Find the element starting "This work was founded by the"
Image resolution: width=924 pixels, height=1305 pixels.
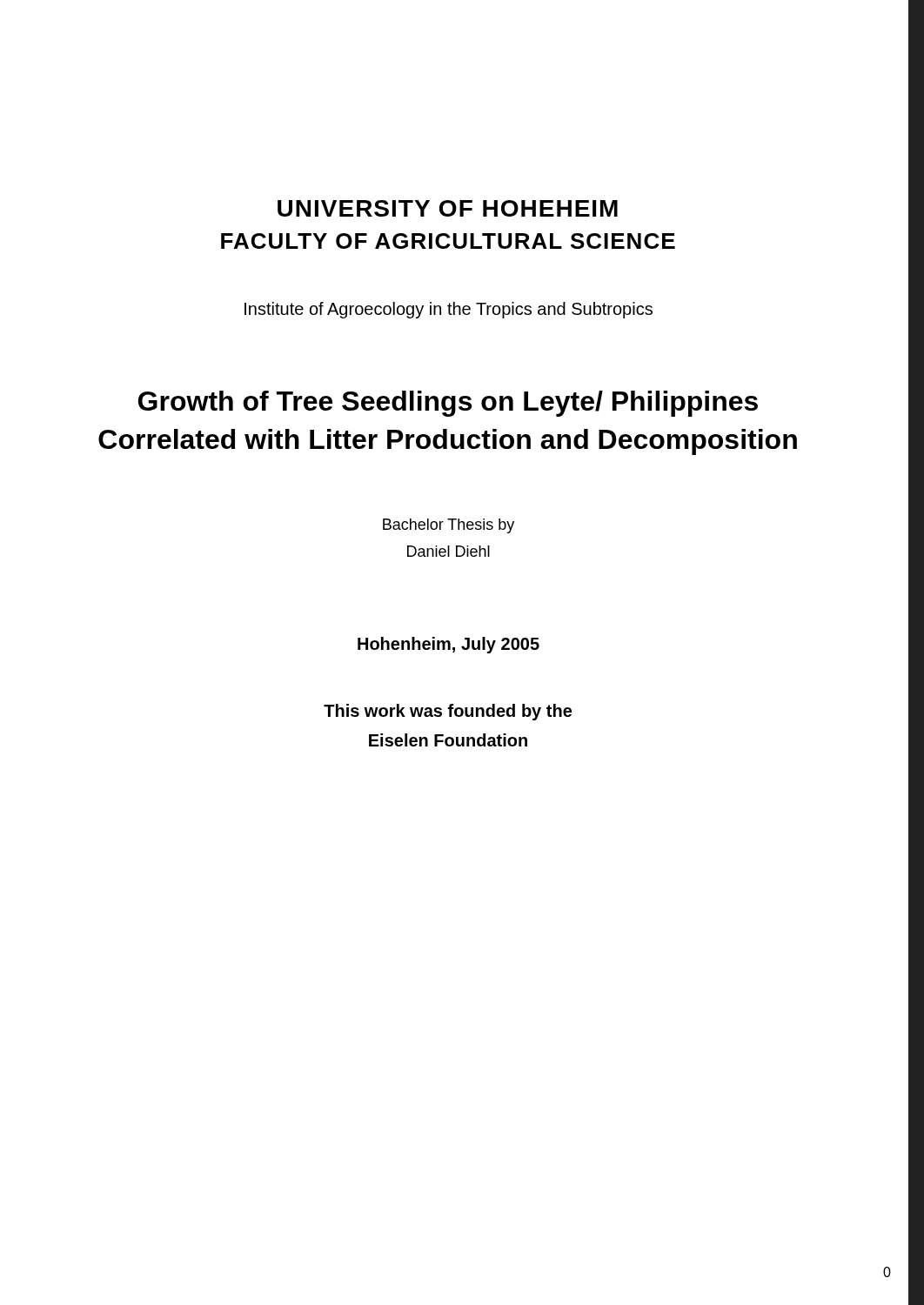pos(448,726)
